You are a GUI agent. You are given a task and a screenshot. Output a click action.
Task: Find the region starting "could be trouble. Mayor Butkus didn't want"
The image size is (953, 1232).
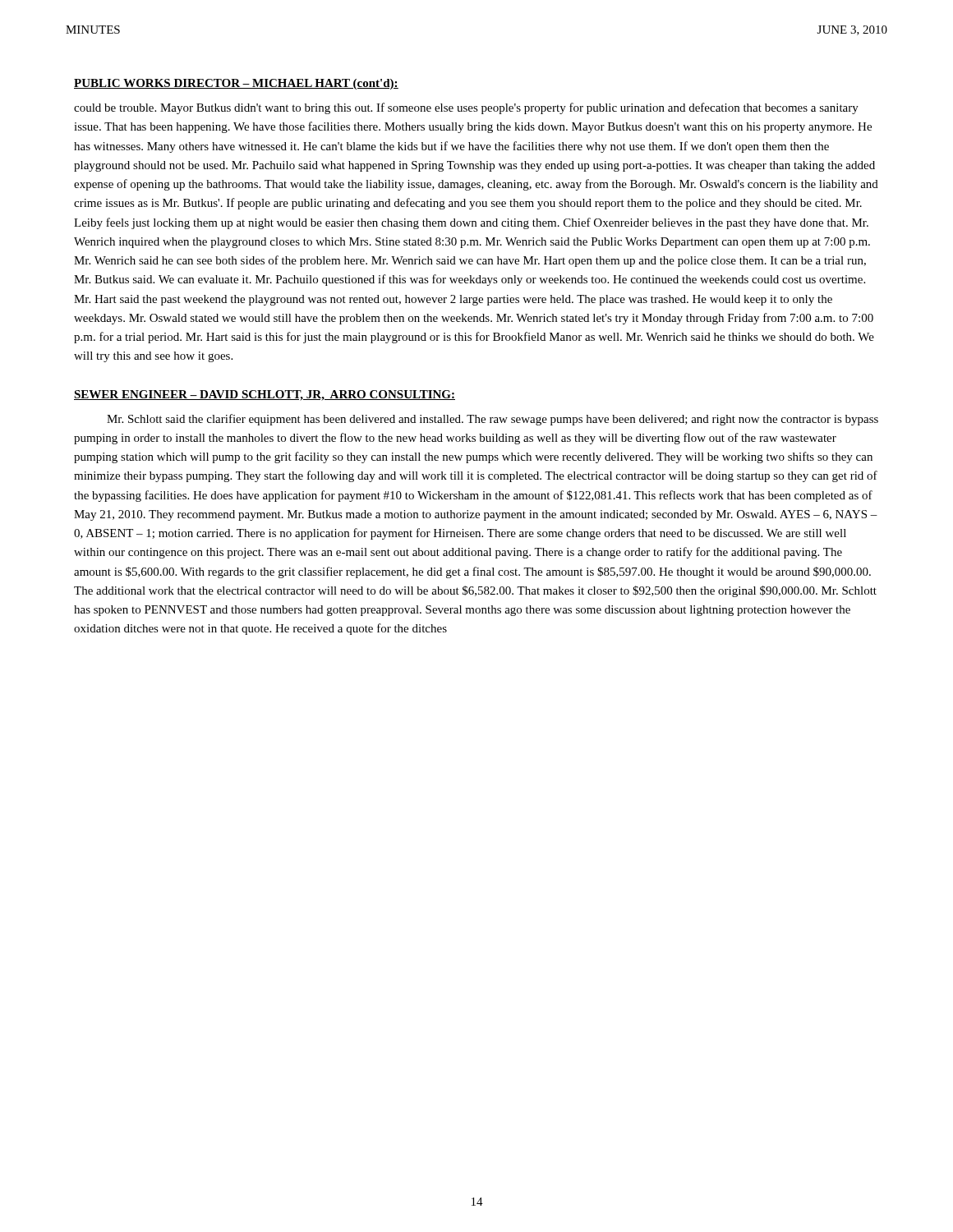click(476, 232)
